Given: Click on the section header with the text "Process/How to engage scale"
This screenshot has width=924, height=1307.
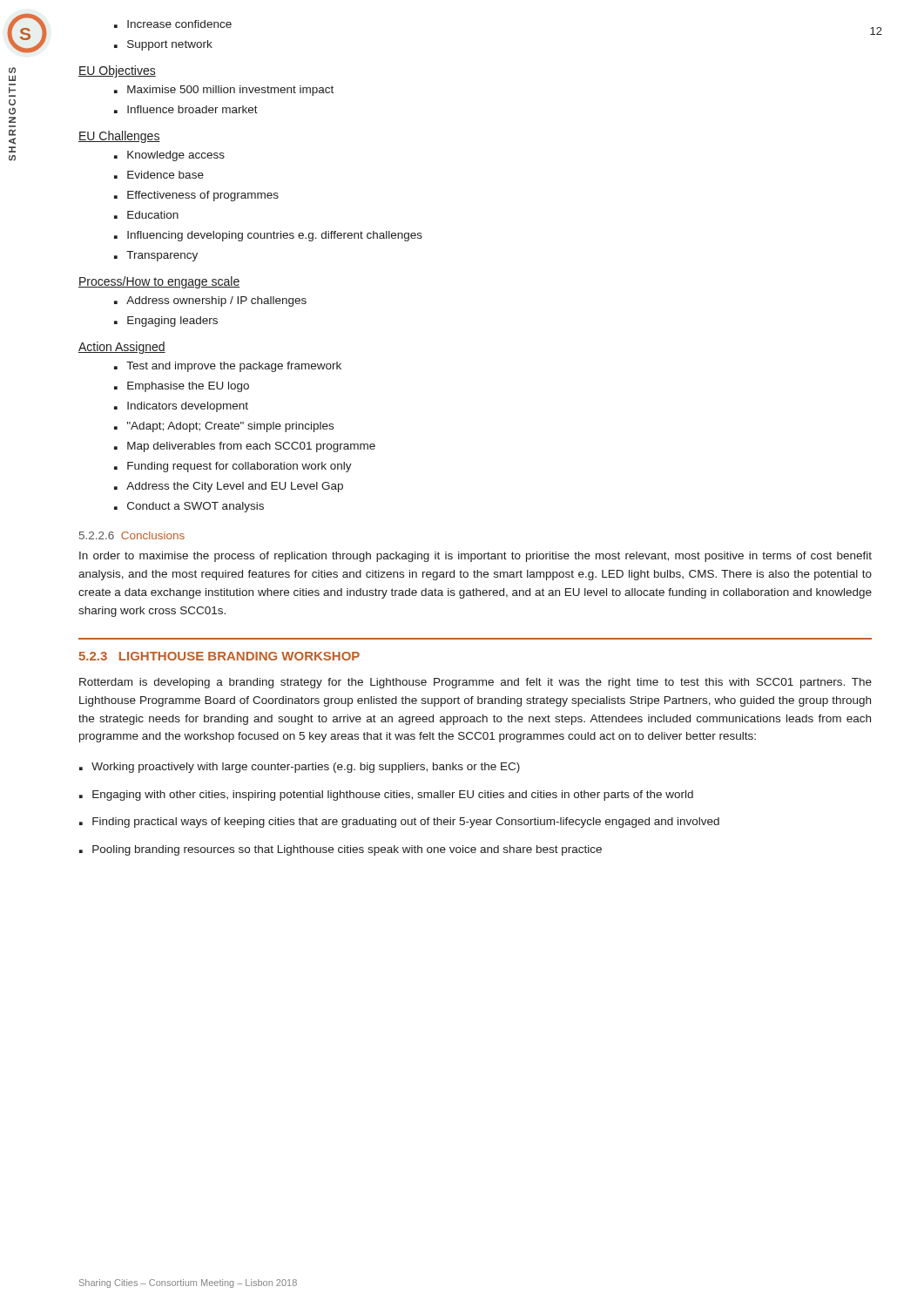Looking at the screenshot, I should (x=159, y=281).
